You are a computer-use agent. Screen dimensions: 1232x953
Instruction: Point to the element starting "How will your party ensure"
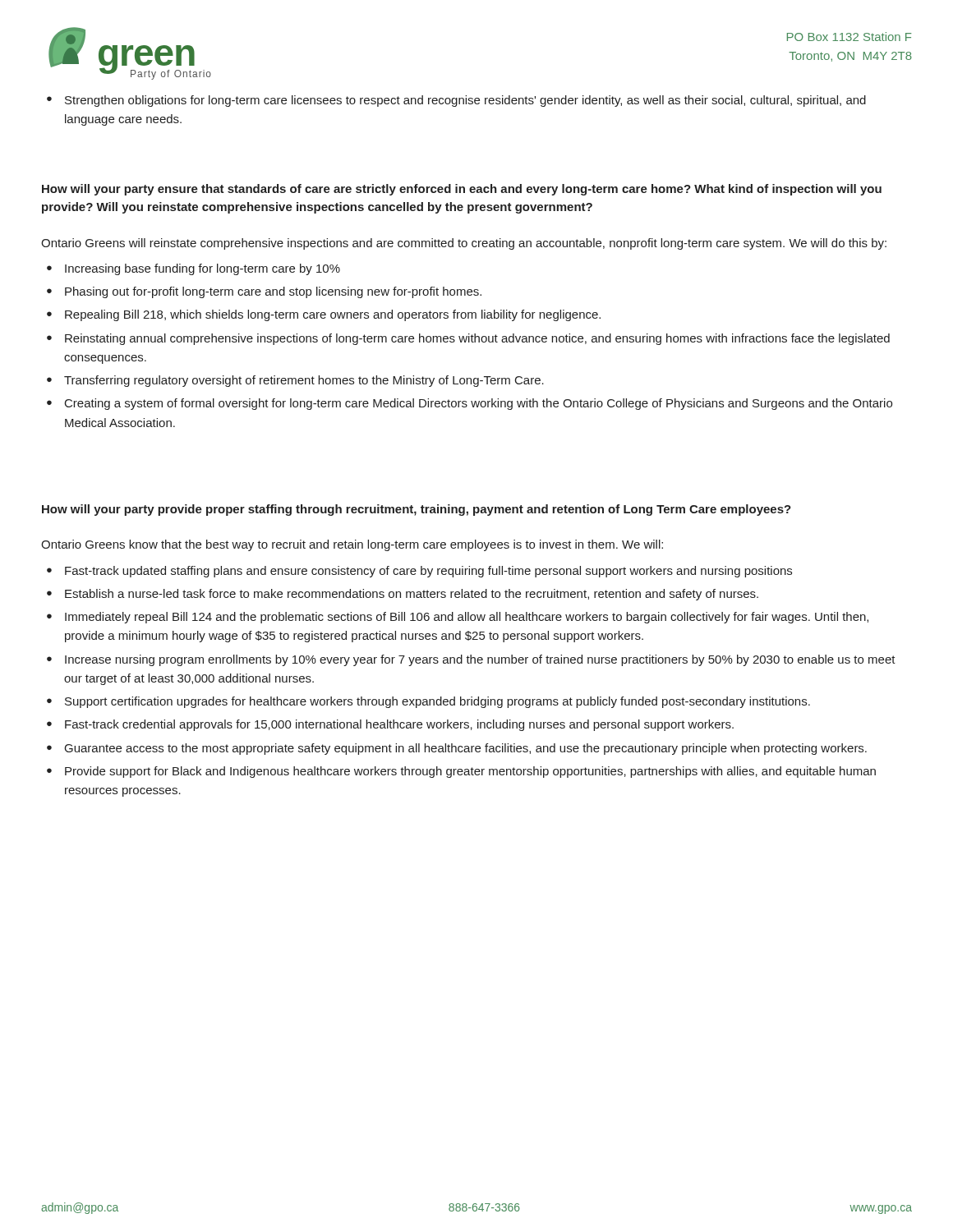[462, 197]
